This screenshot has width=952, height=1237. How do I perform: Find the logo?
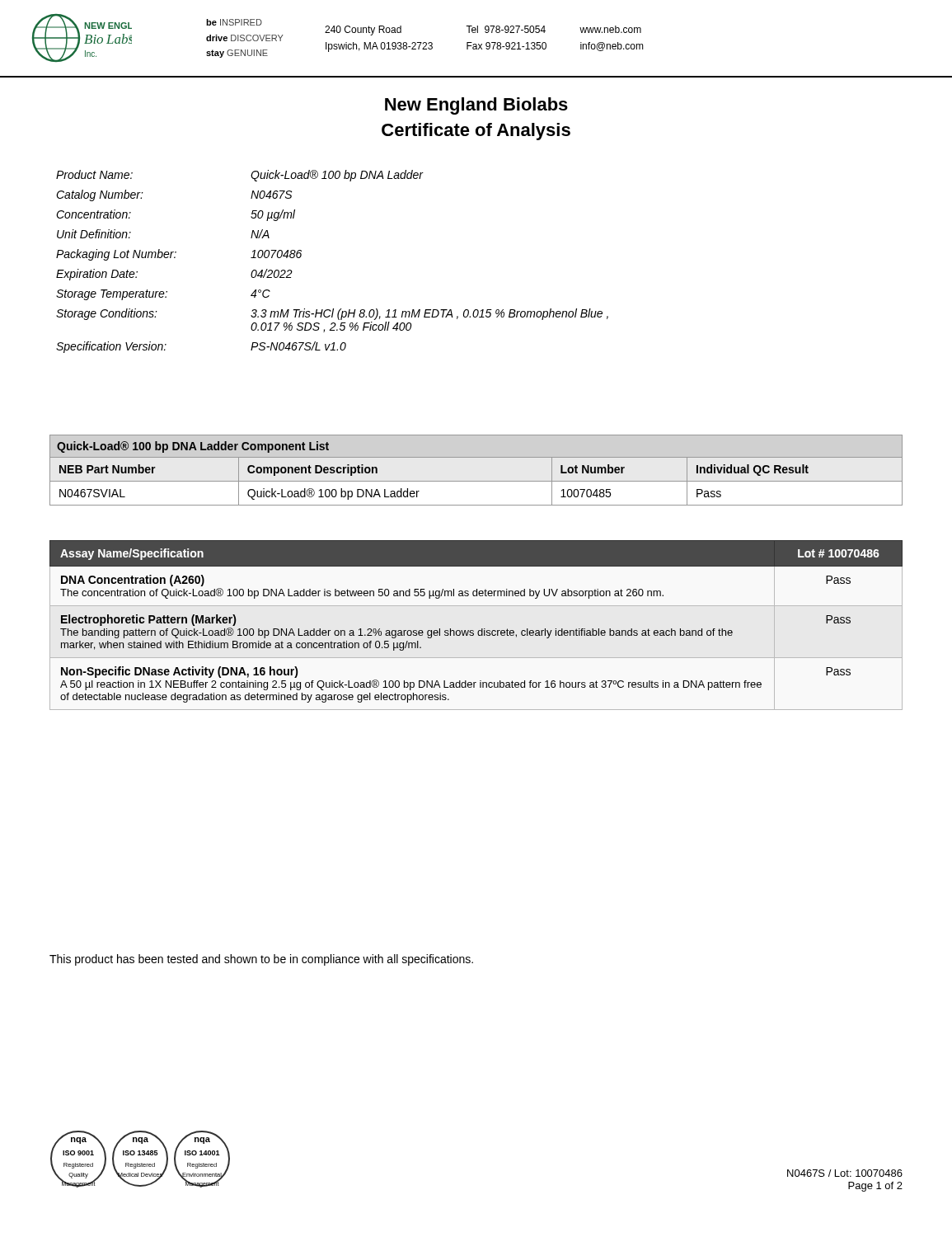pyautogui.click(x=140, y=1159)
